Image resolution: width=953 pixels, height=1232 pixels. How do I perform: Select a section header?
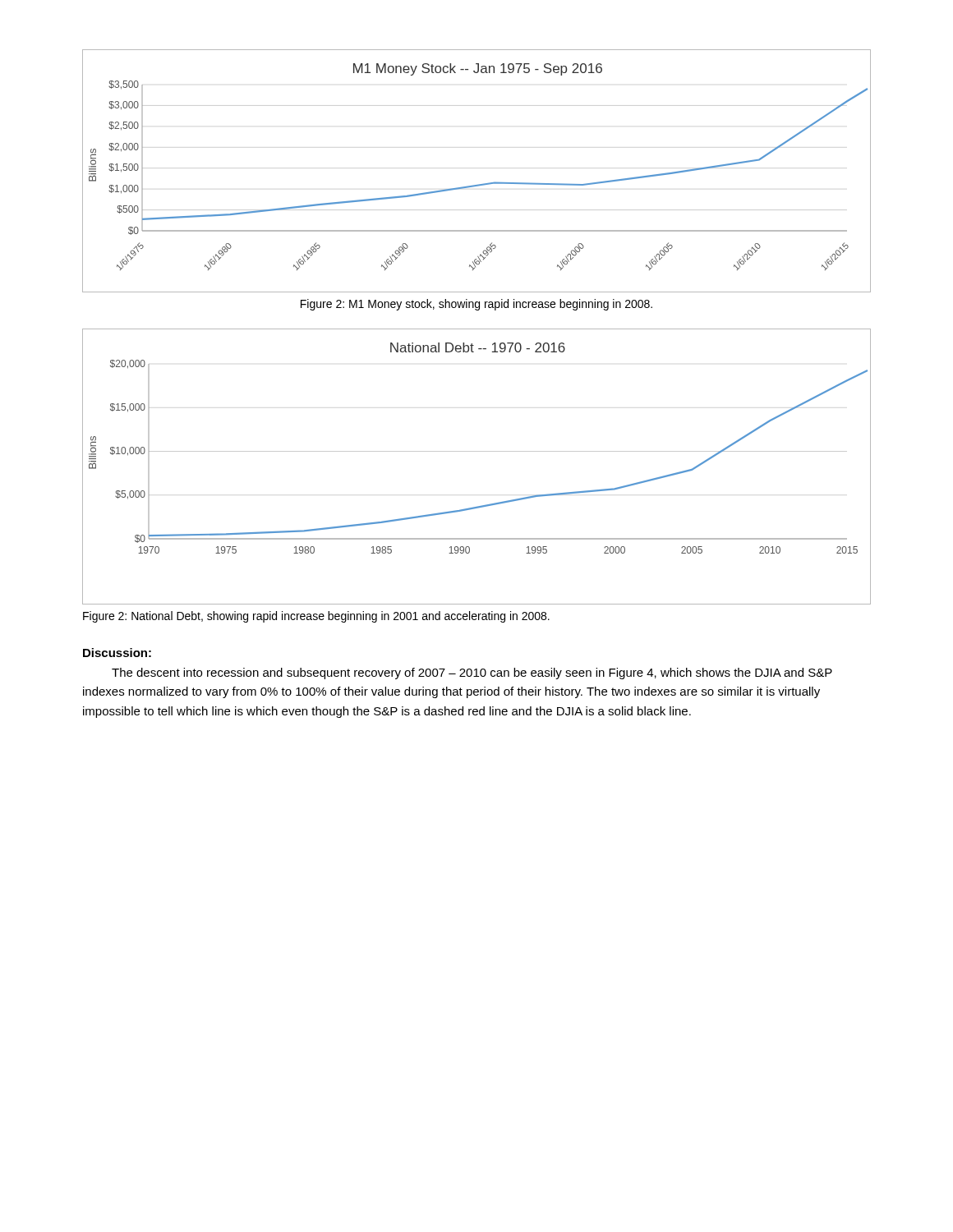pyautogui.click(x=117, y=653)
